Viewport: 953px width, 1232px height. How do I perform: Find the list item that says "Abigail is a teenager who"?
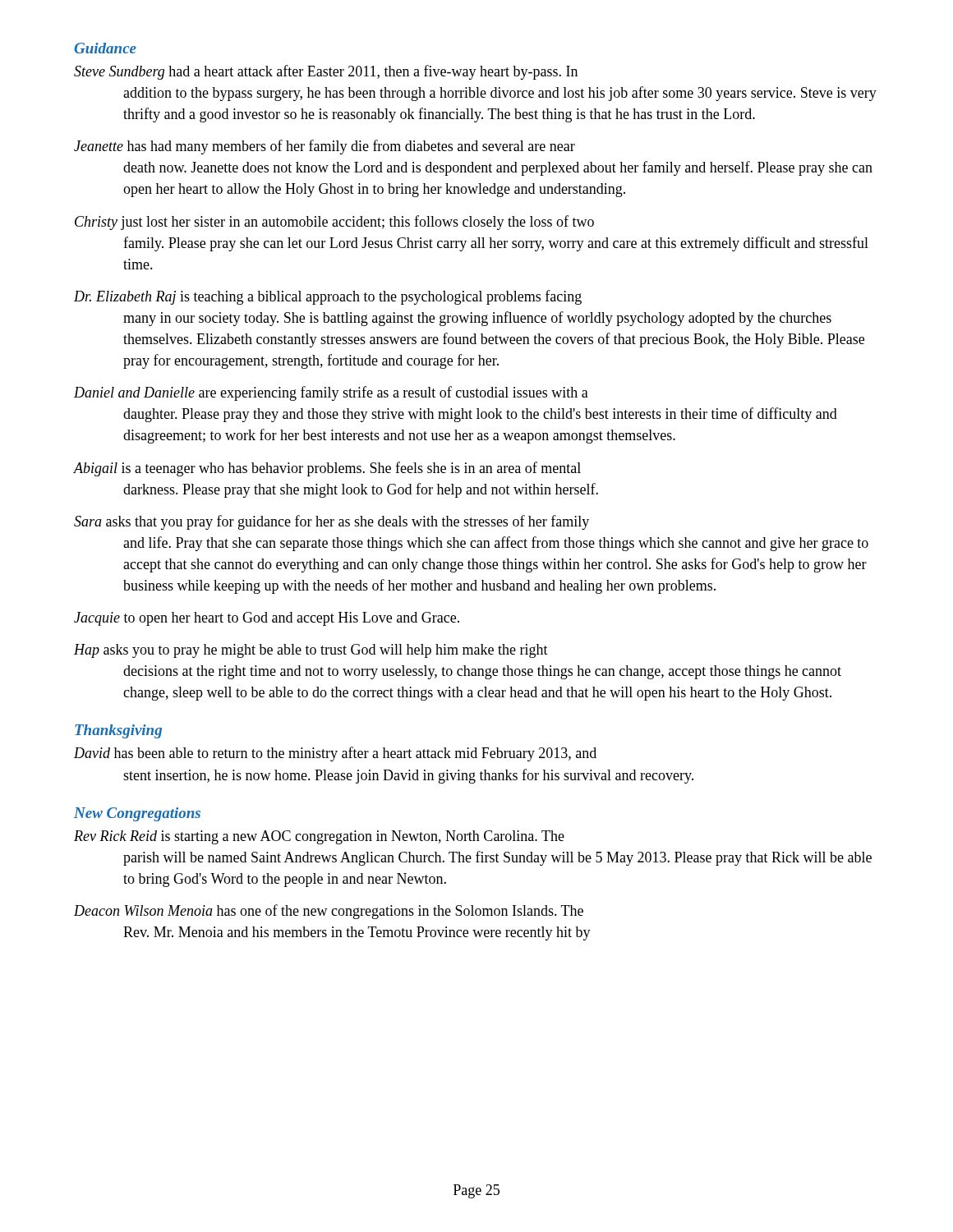336,480
